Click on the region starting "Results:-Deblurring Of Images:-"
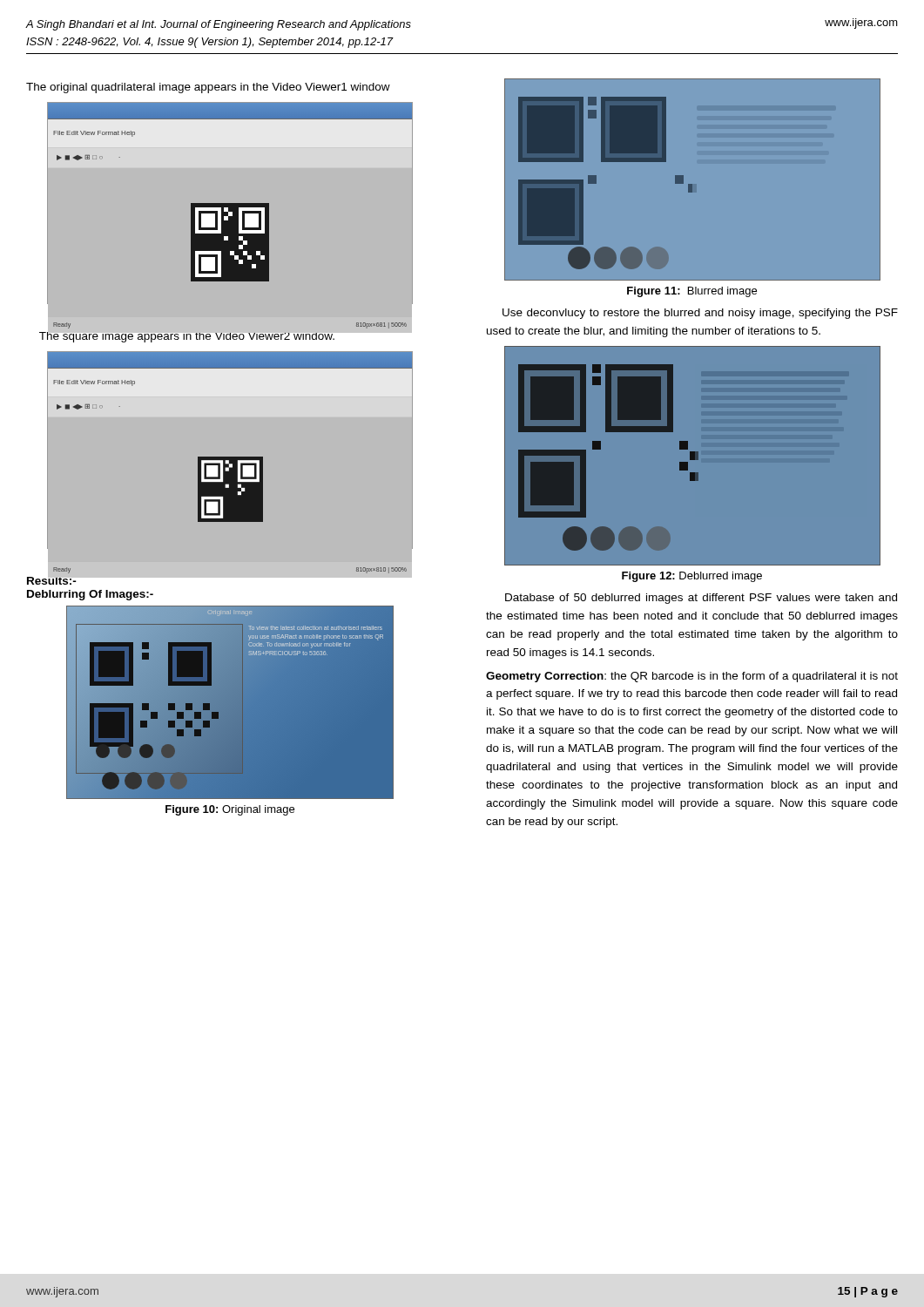This screenshot has width=924, height=1307. pyautogui.click(x=90, y=587)
